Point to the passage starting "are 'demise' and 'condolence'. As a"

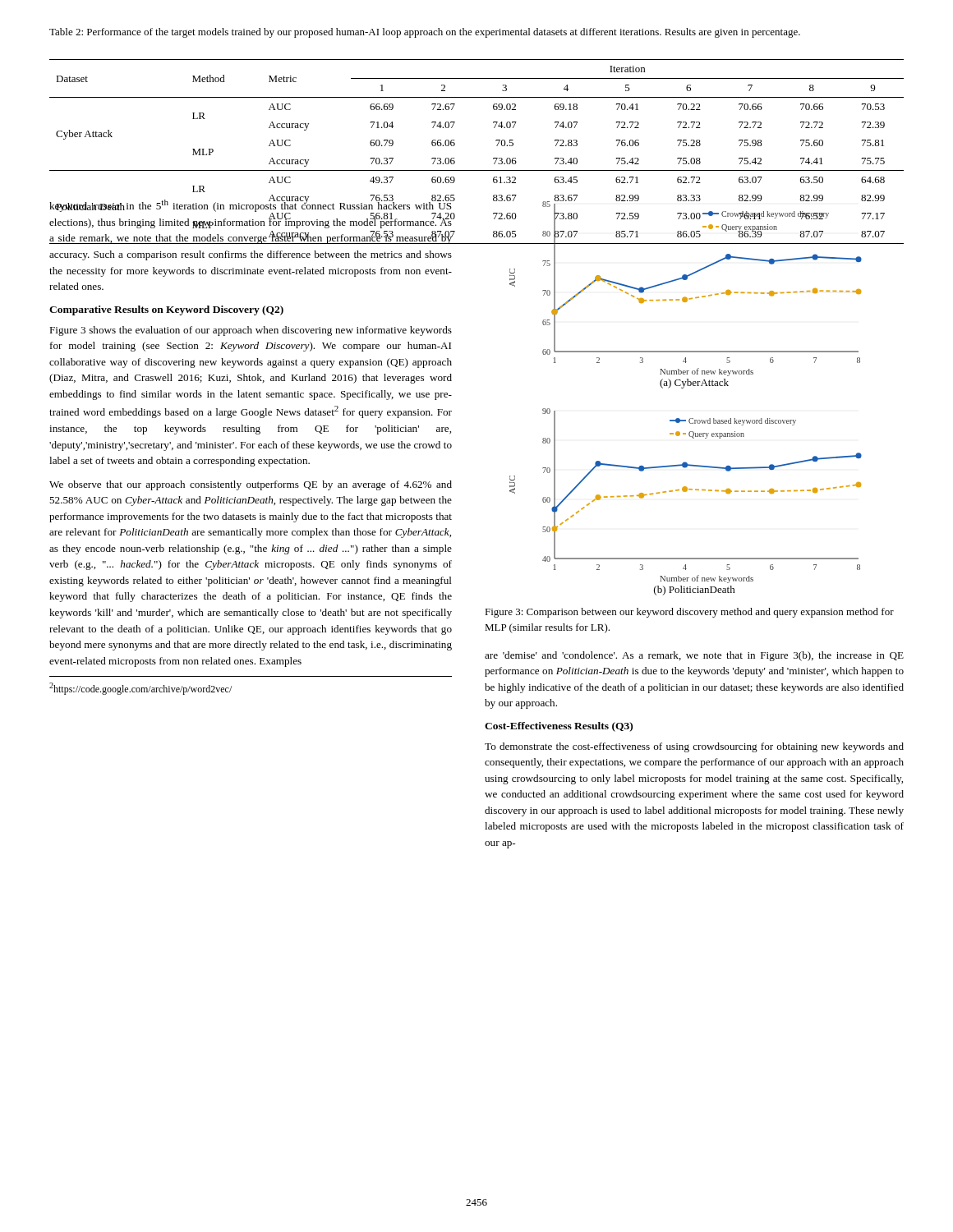tap(694, 679)
